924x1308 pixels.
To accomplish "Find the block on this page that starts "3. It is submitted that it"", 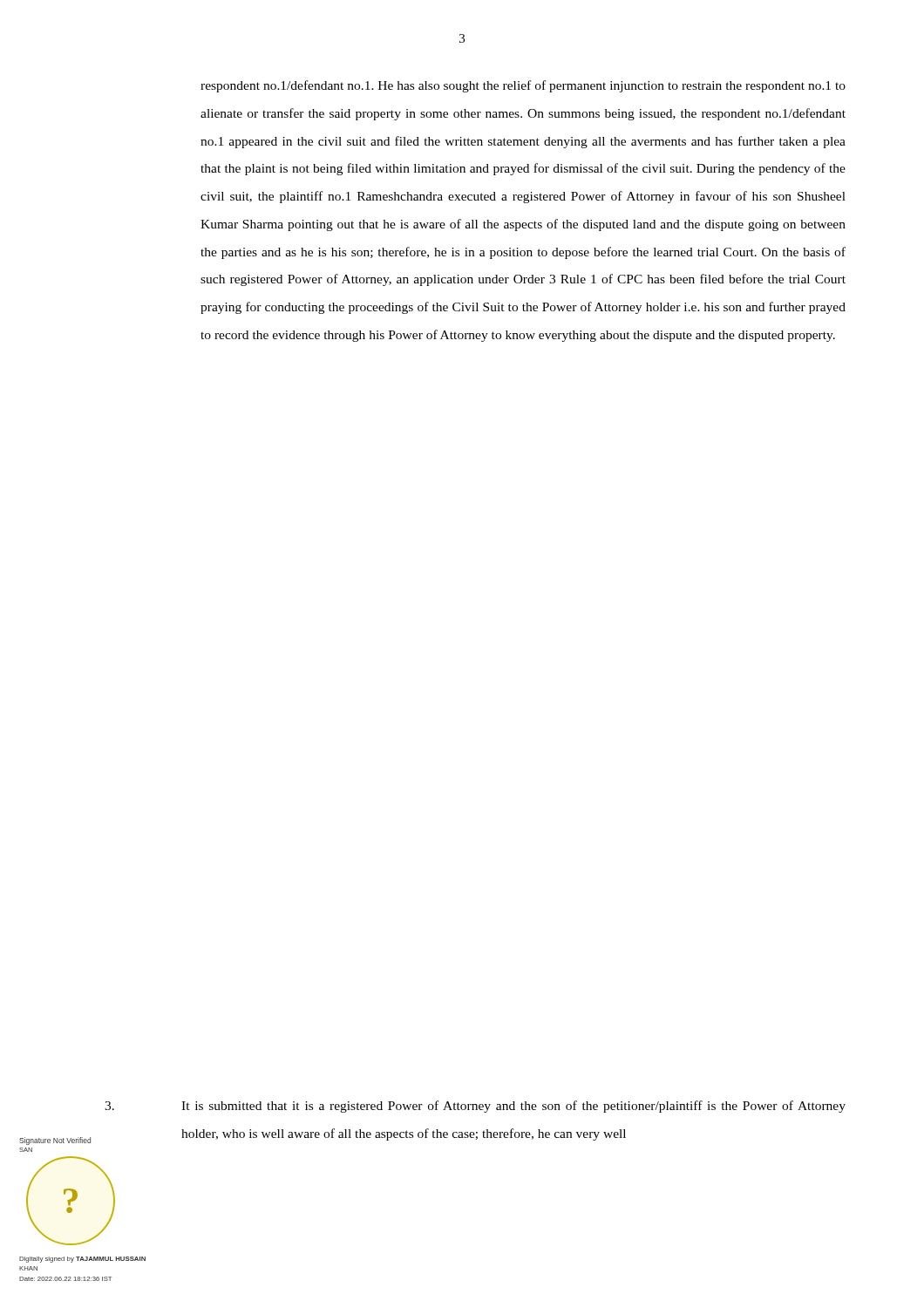I will point(475,1119).
